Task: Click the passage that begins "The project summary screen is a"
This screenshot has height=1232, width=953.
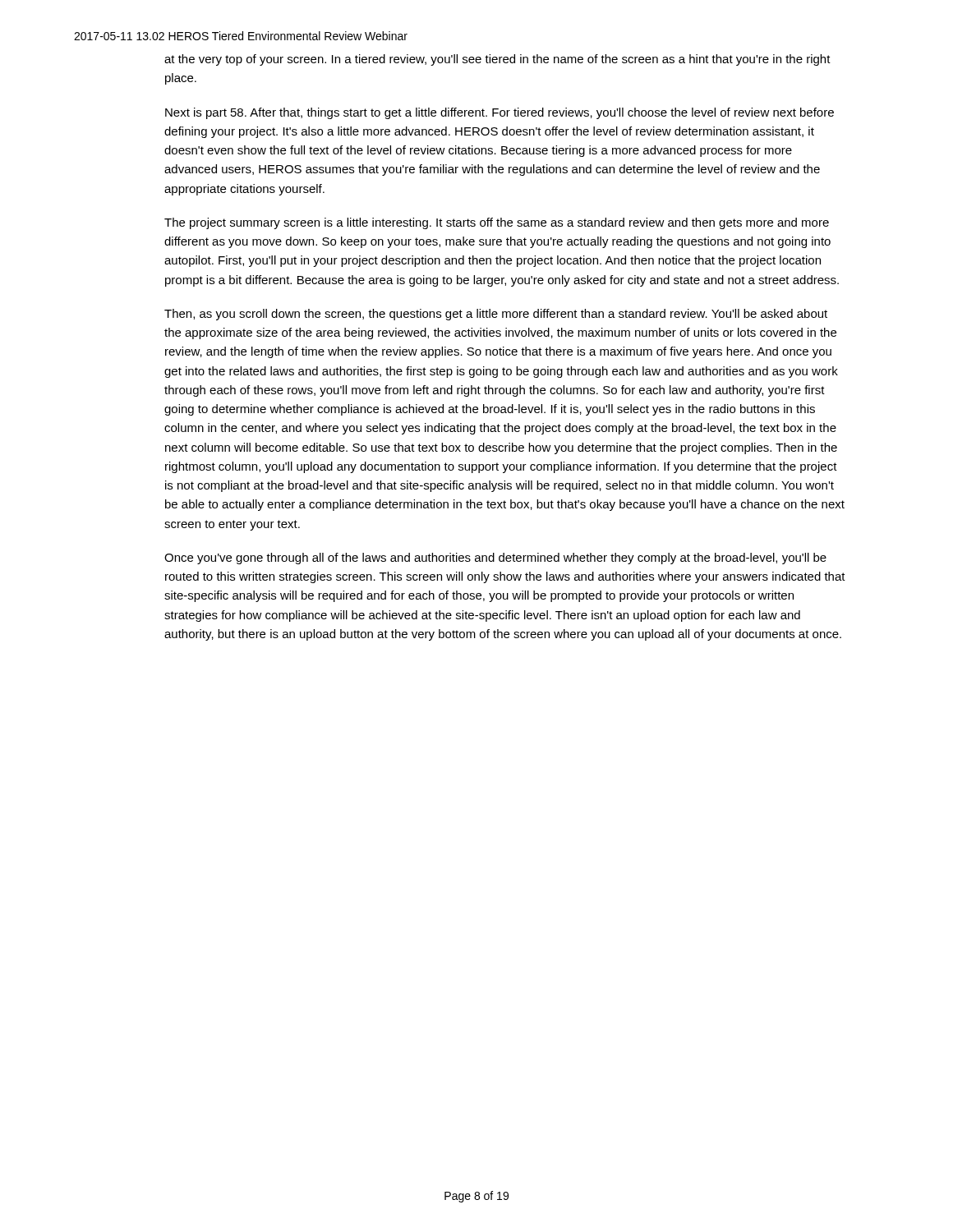Action: click(502, 251)
